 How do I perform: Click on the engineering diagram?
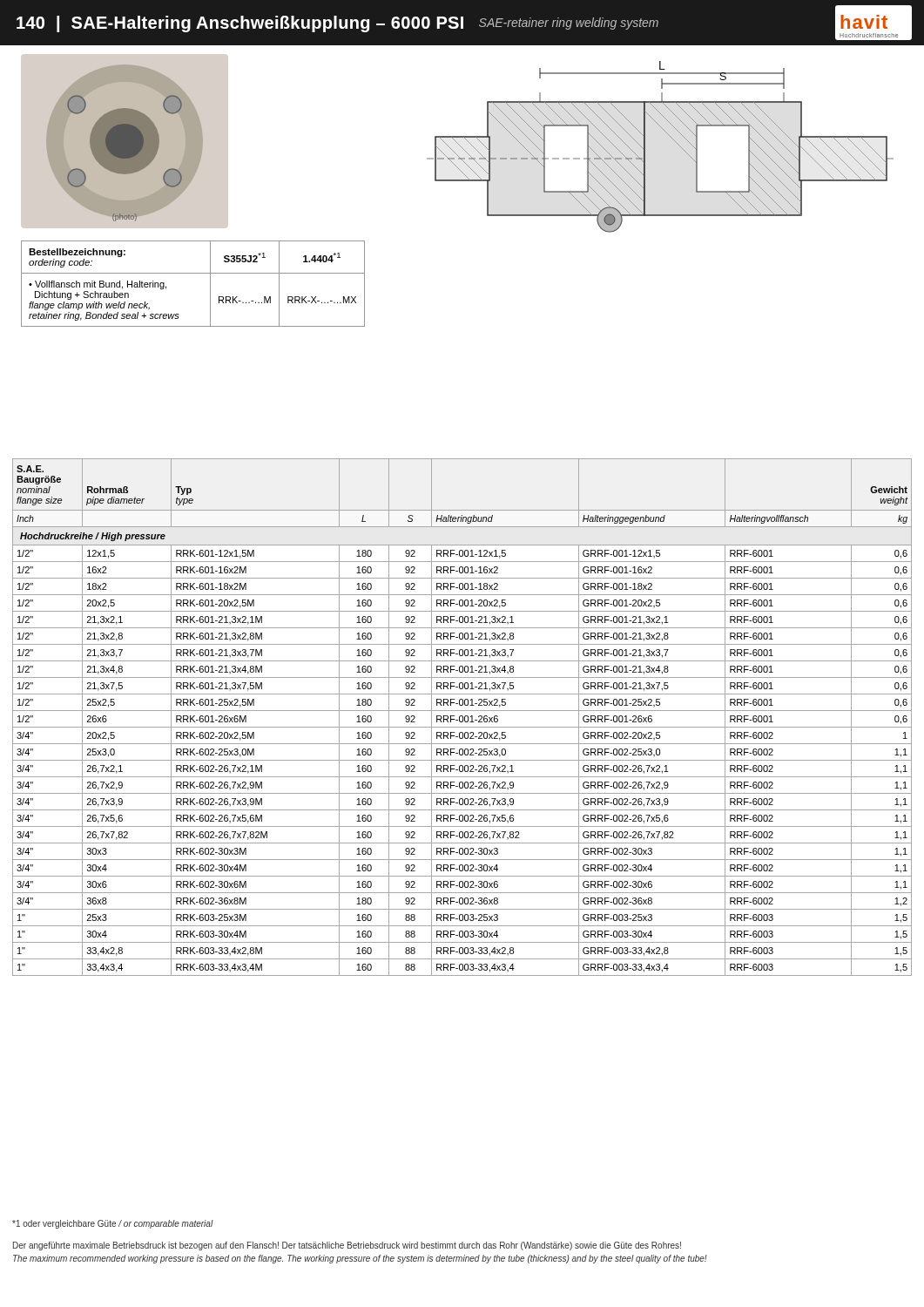[x=642, y=156]
